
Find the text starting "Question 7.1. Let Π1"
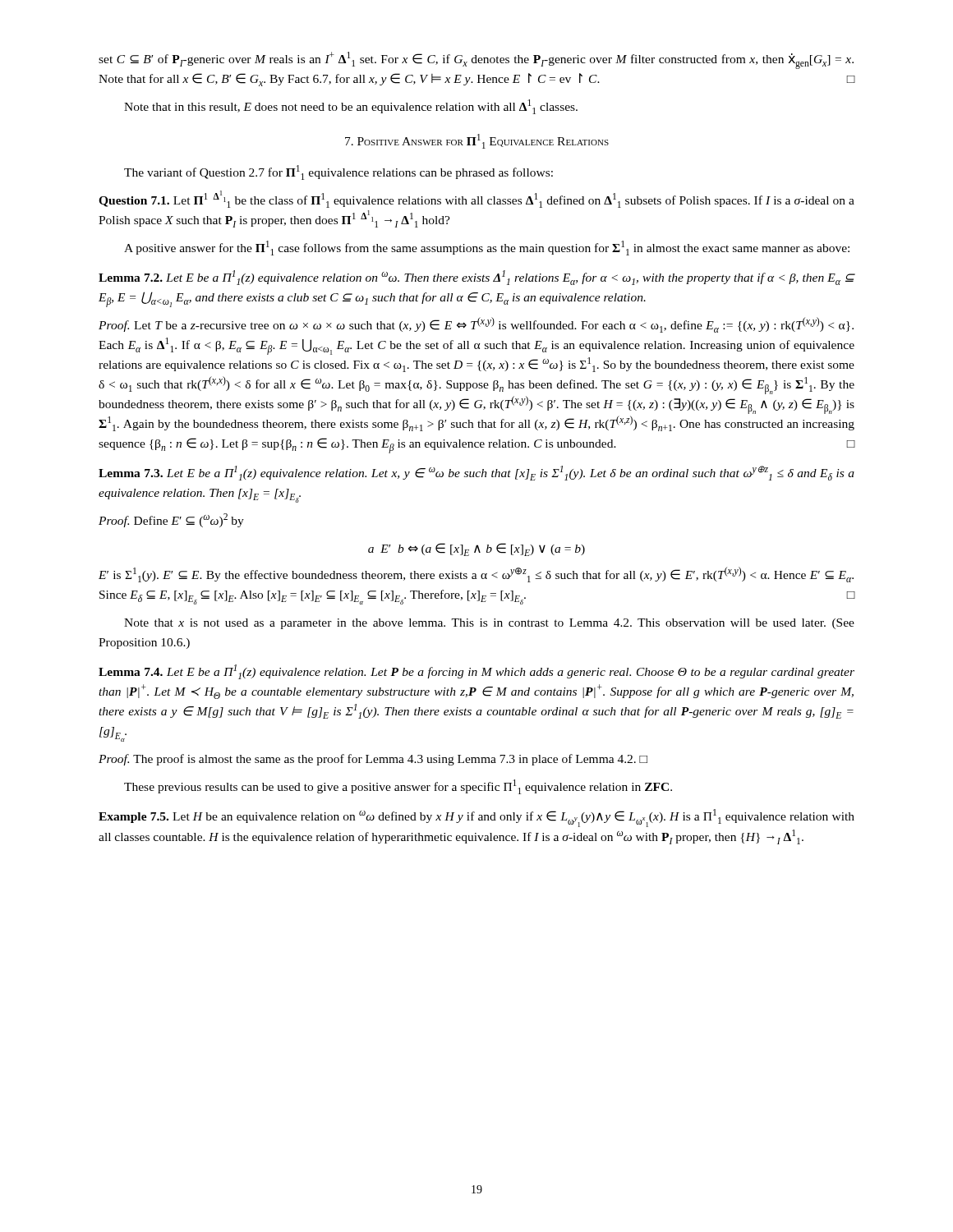(x=476, y=210)
